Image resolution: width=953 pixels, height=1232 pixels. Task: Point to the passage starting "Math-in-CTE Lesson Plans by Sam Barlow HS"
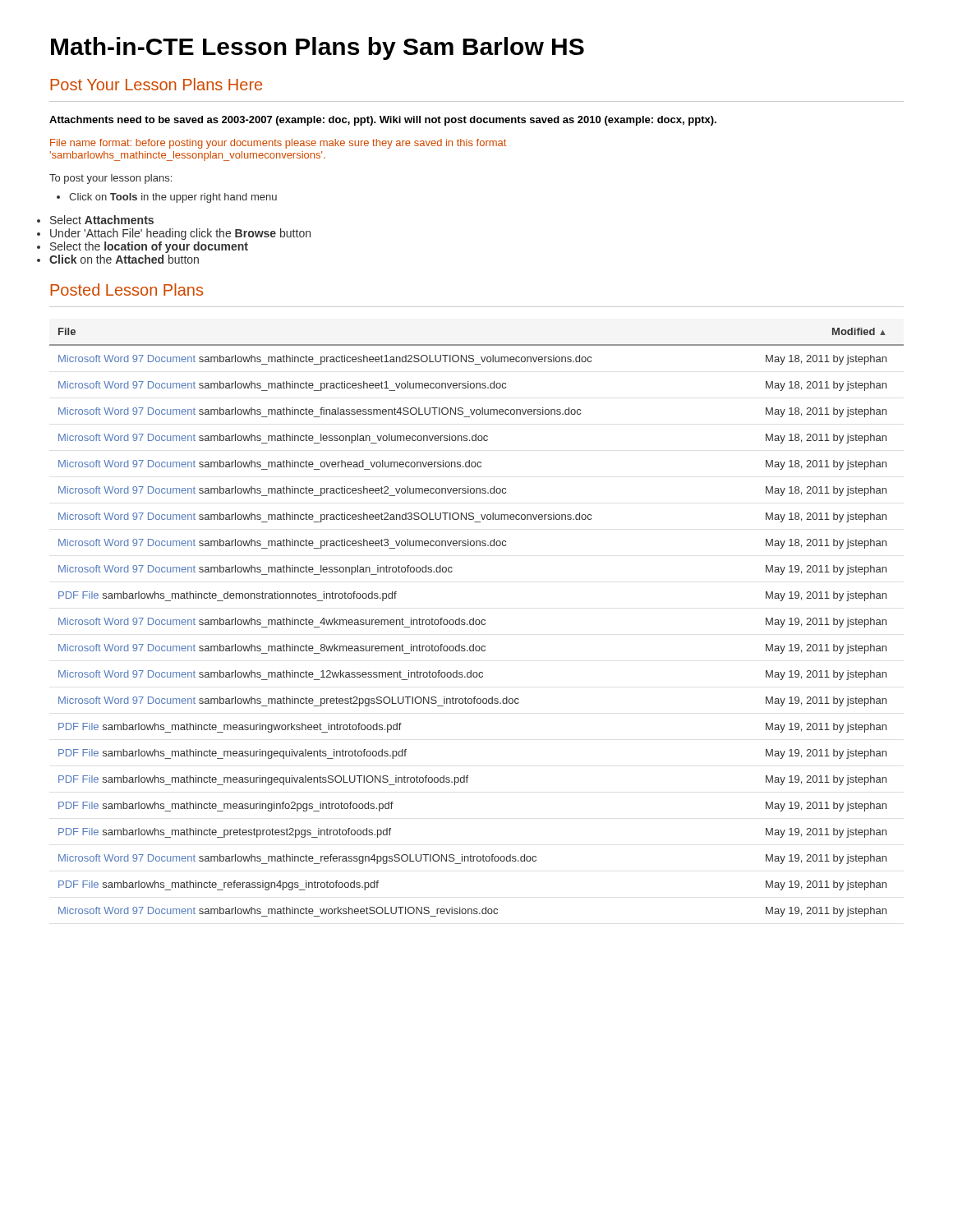[476, 47]
